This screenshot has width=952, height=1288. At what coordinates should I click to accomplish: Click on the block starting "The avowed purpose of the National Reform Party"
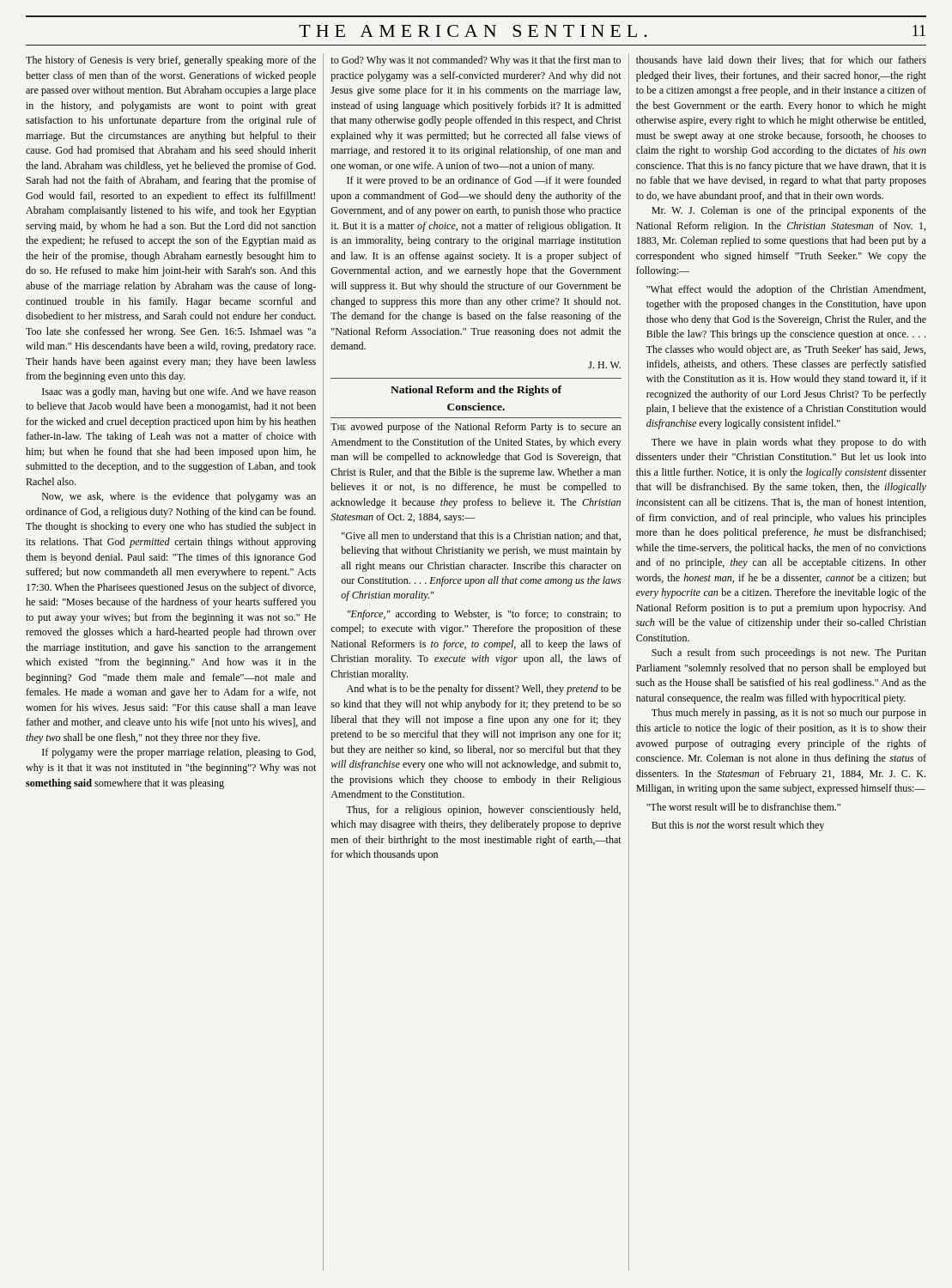(476, 641)
